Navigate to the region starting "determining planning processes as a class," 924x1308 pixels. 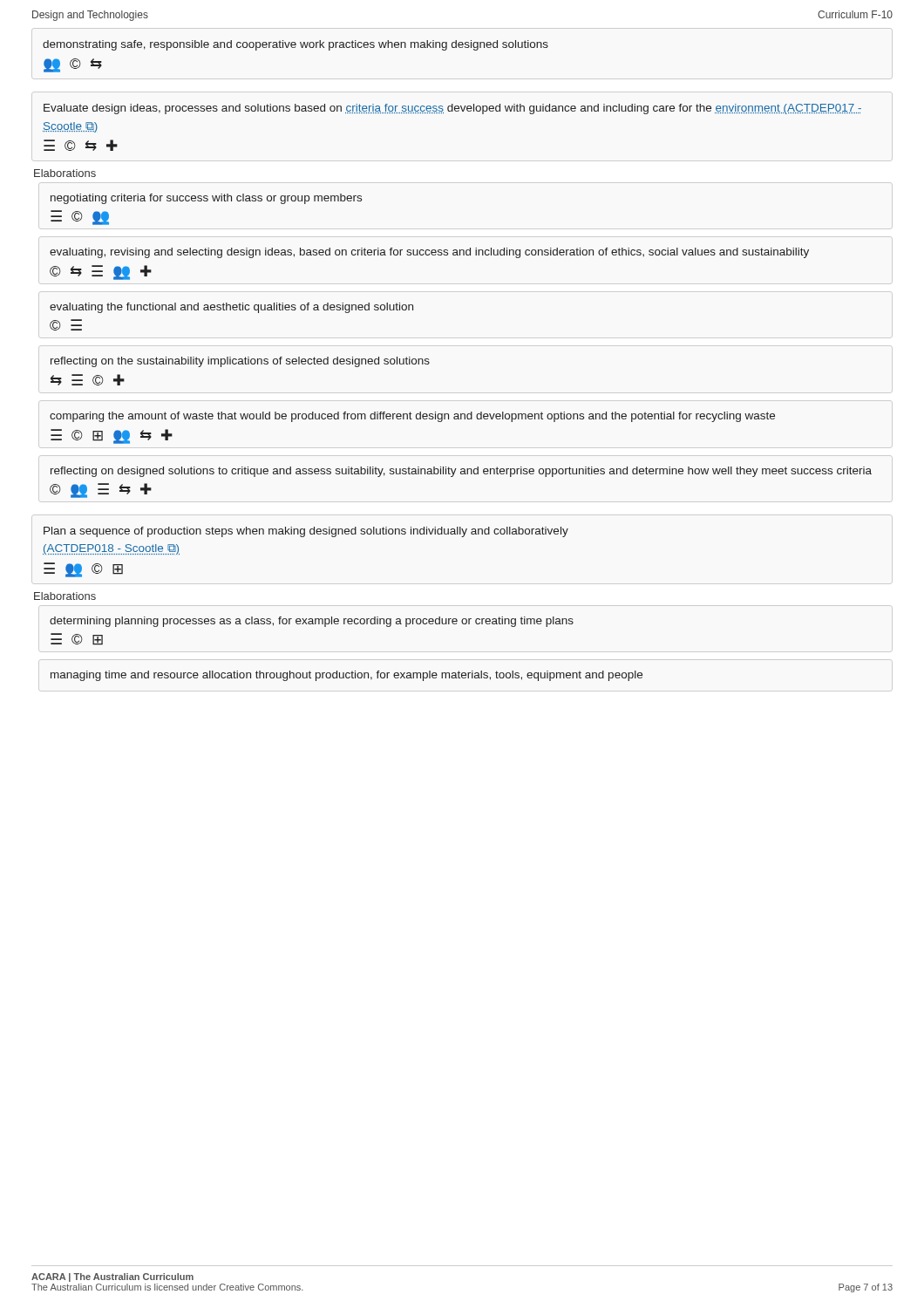pyautogui.click(x=466, y=630)
